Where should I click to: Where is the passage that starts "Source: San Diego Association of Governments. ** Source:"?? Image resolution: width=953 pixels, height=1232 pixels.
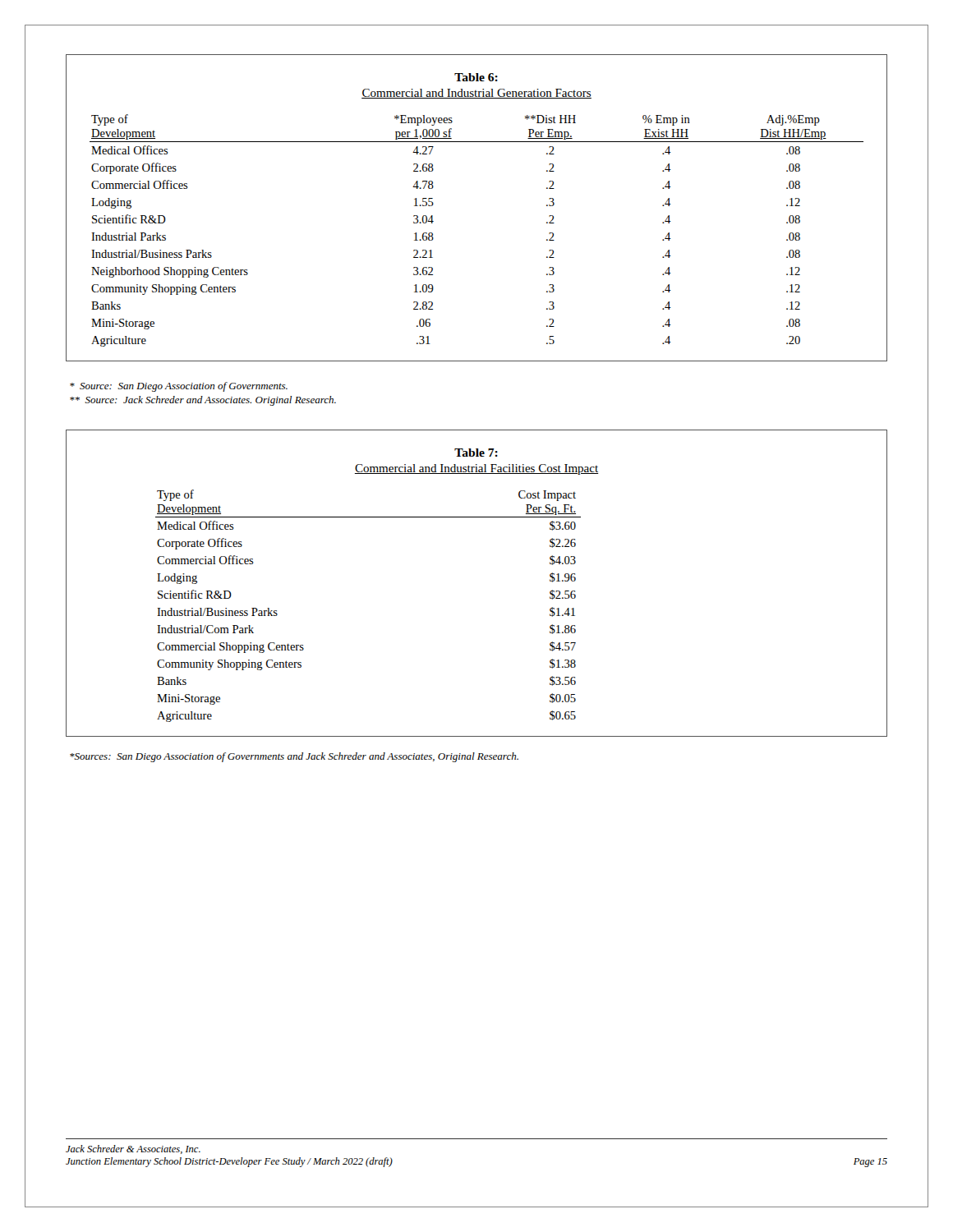179,387
